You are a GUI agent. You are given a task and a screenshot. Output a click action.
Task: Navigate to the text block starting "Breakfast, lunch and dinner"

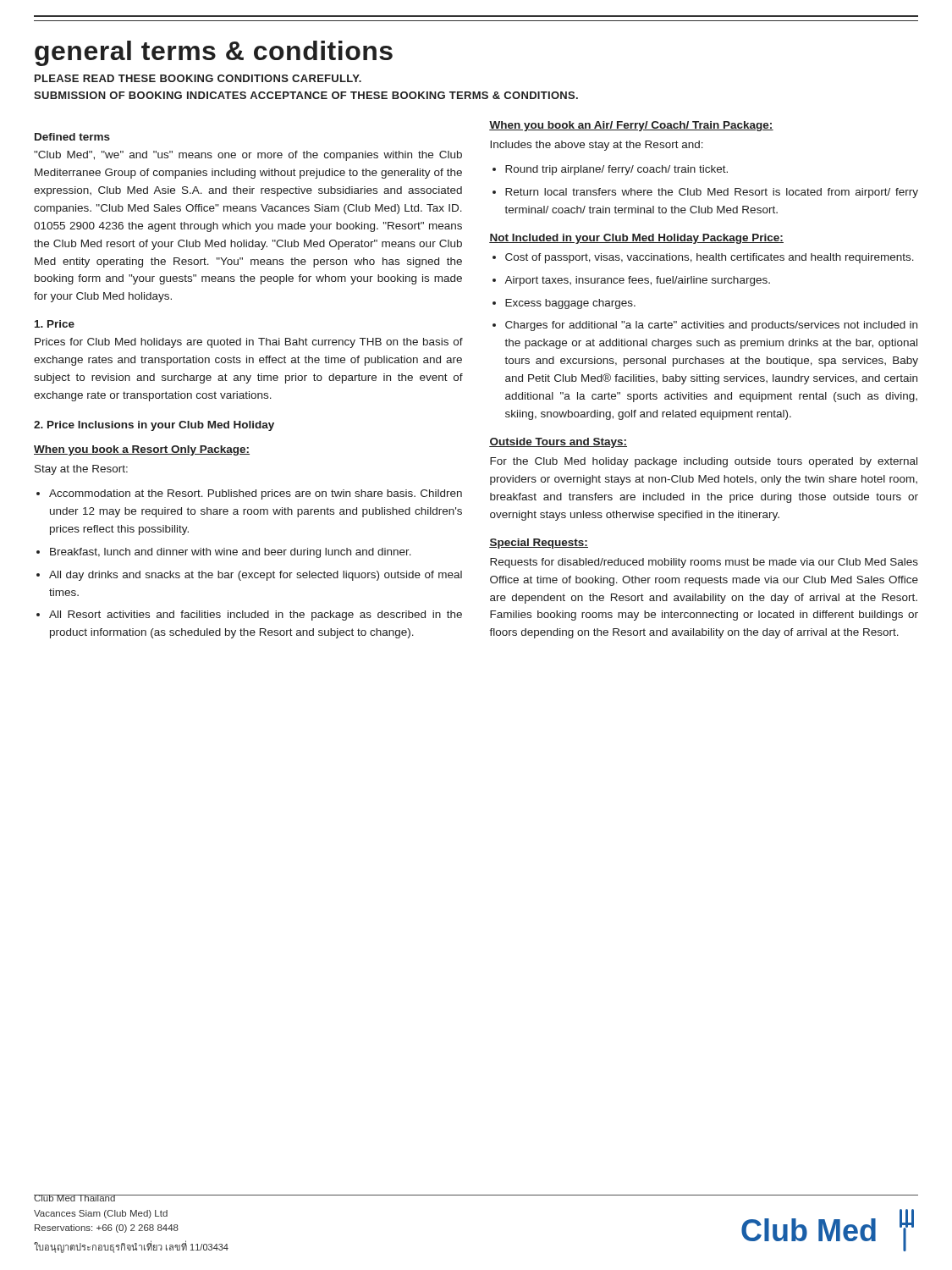pos(256,552)
